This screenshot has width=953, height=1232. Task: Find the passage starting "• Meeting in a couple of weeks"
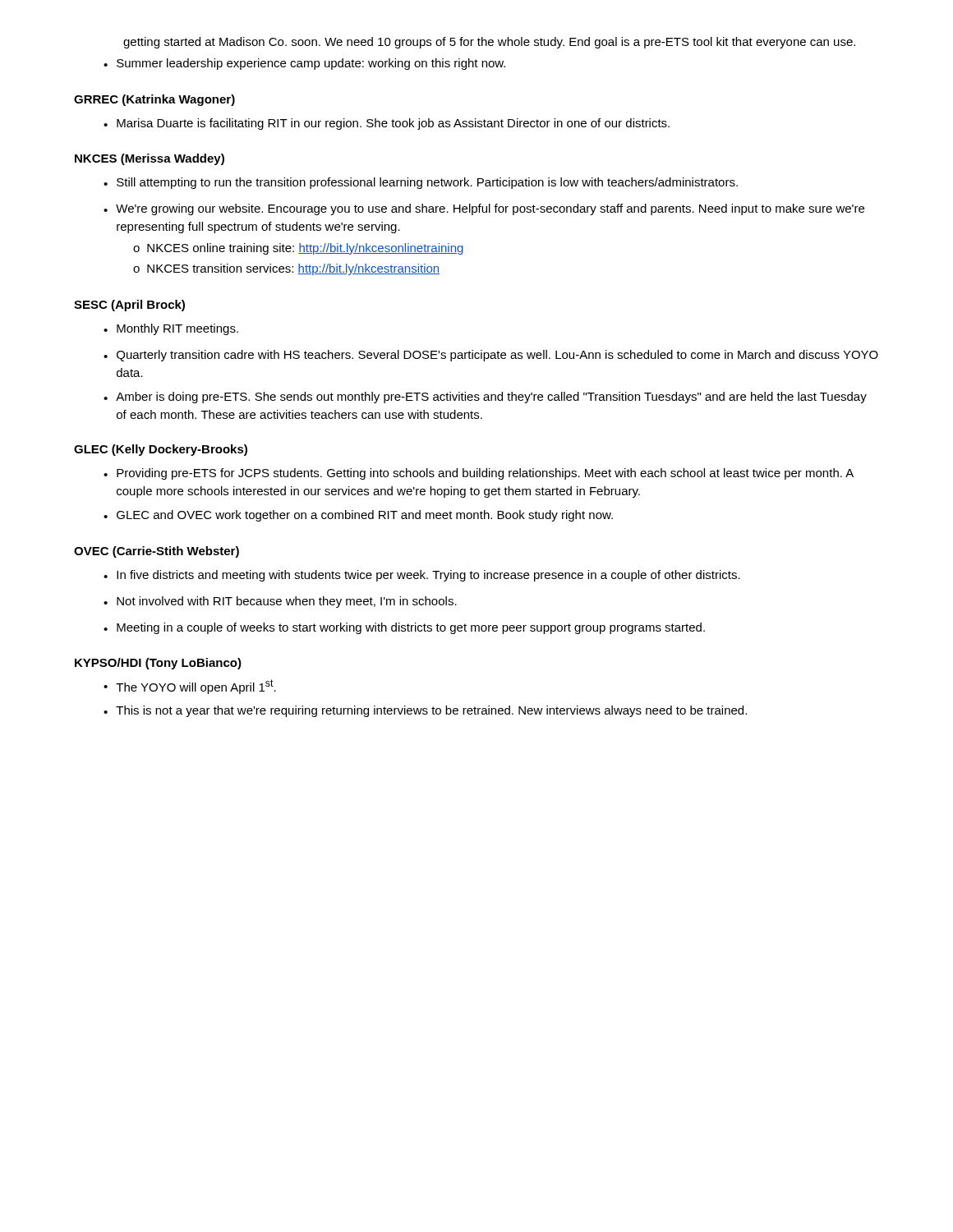pyautogui.click(x=405, y=628)
